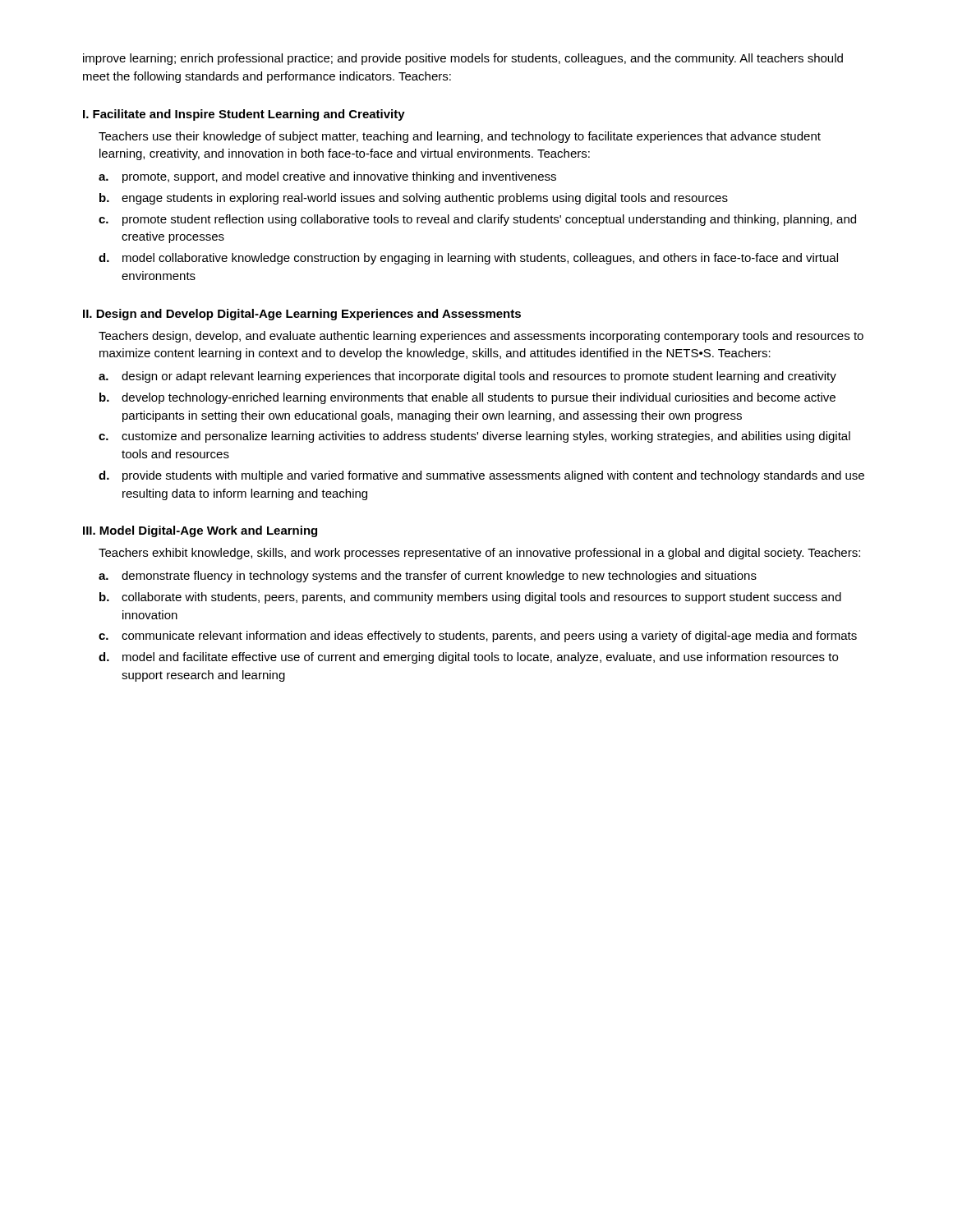Click on the text block containing "Teachers design, develop, and"
The width and height of the screenshot is (953, 1232).
[x=481, y=344]
